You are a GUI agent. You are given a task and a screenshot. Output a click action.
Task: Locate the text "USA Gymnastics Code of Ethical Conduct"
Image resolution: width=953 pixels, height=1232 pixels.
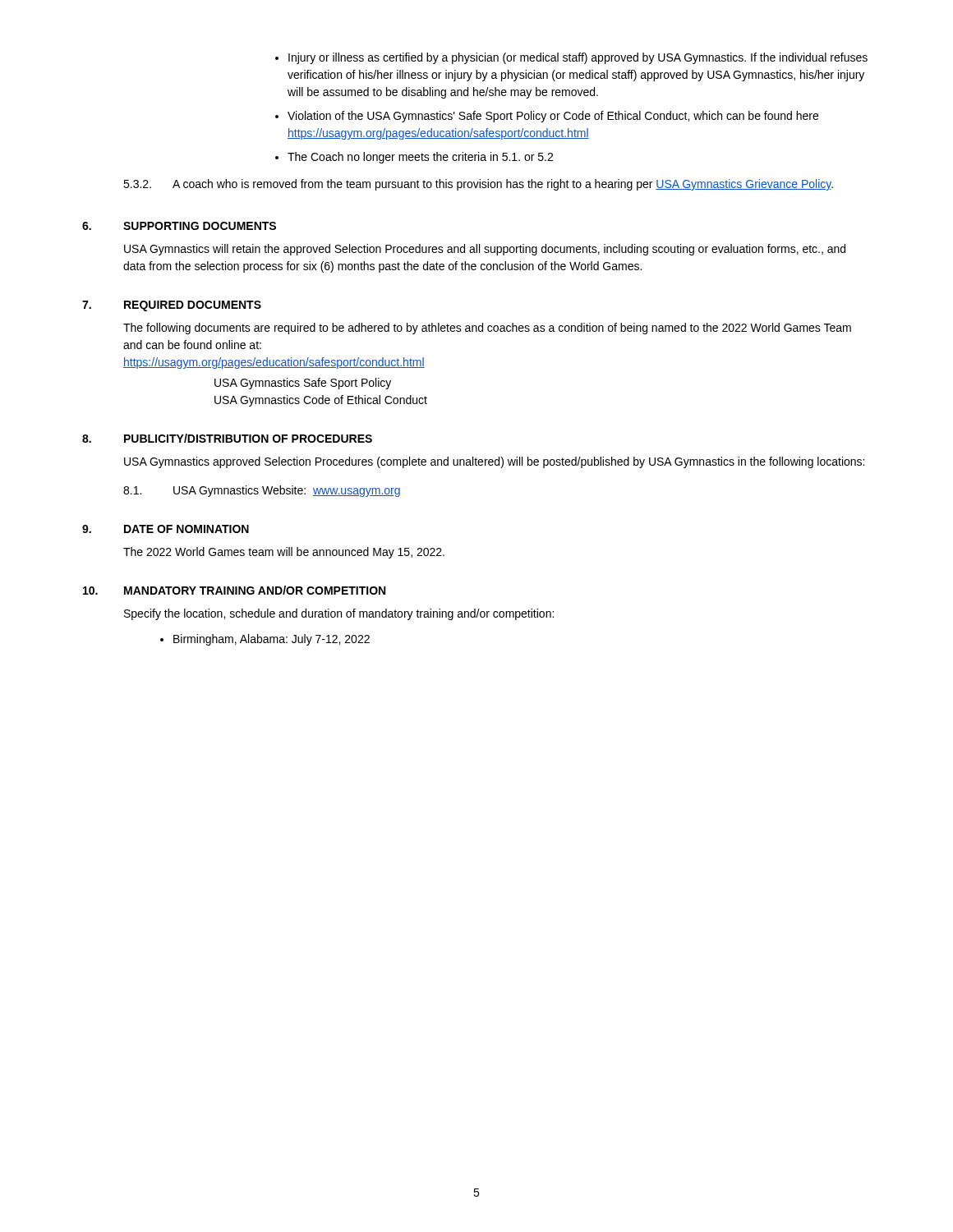point(320,400)
